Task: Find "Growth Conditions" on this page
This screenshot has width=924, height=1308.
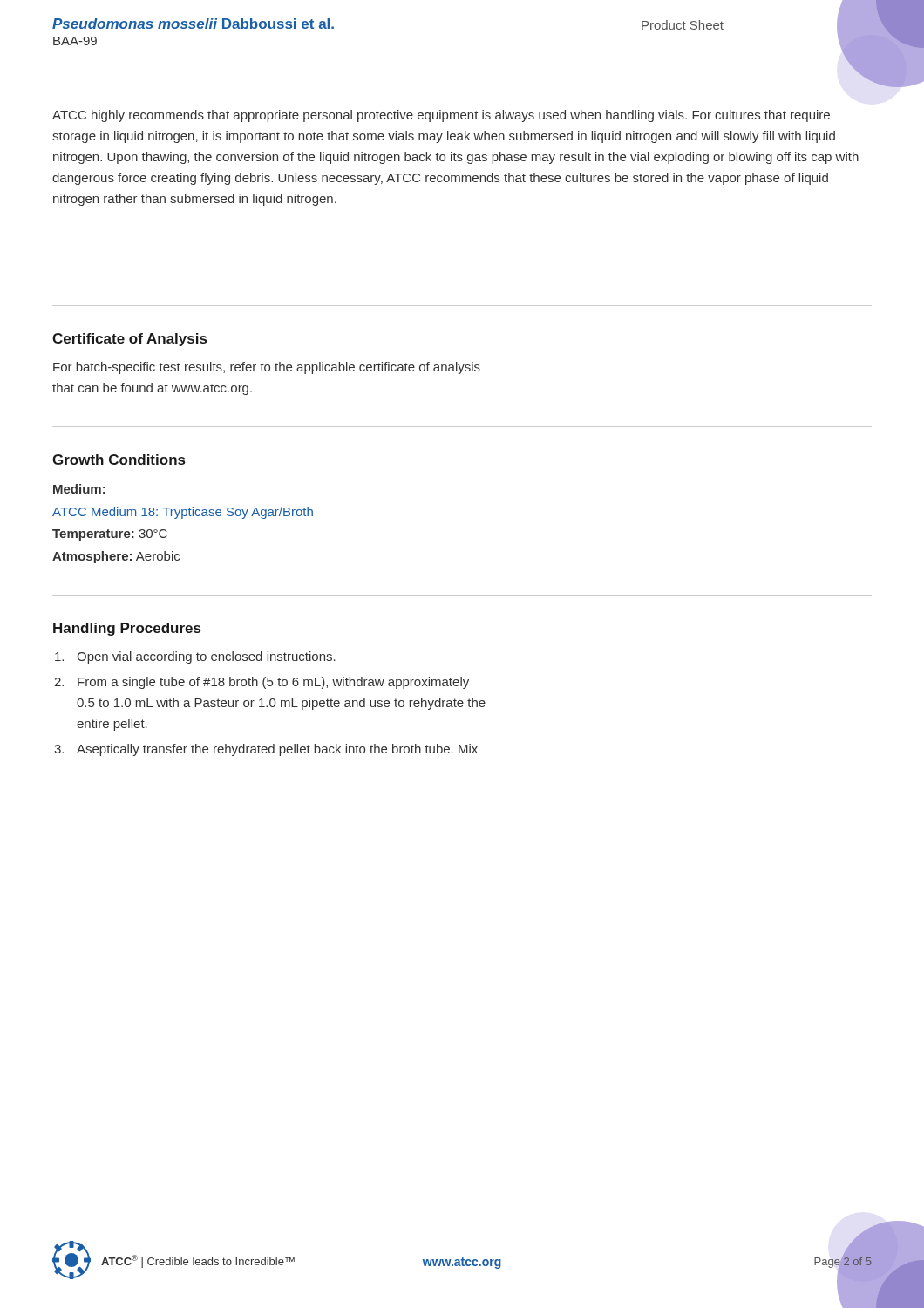Action: (119, 460)
